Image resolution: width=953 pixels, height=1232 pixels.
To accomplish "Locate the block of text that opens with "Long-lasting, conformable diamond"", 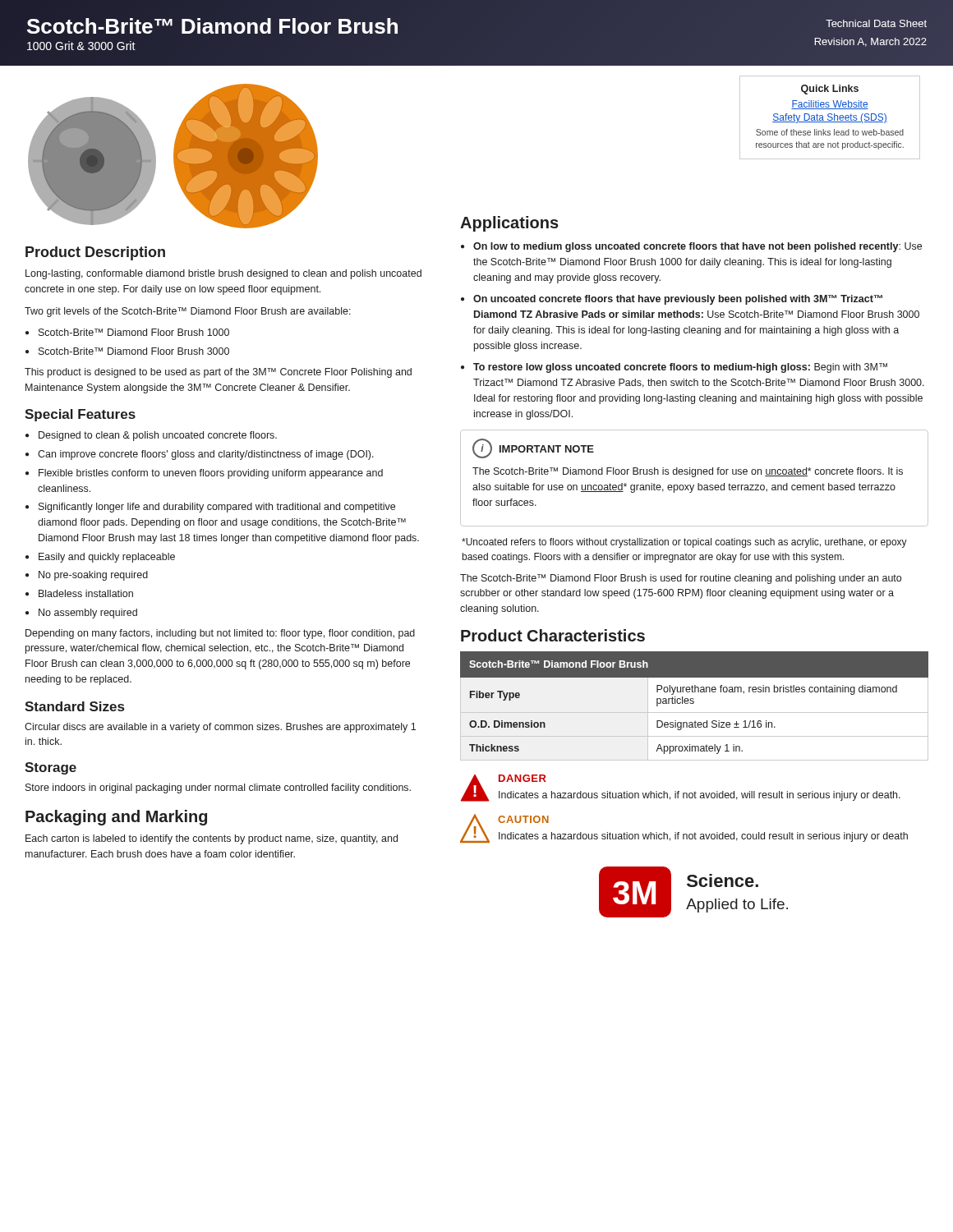I will tap(223, 281).
